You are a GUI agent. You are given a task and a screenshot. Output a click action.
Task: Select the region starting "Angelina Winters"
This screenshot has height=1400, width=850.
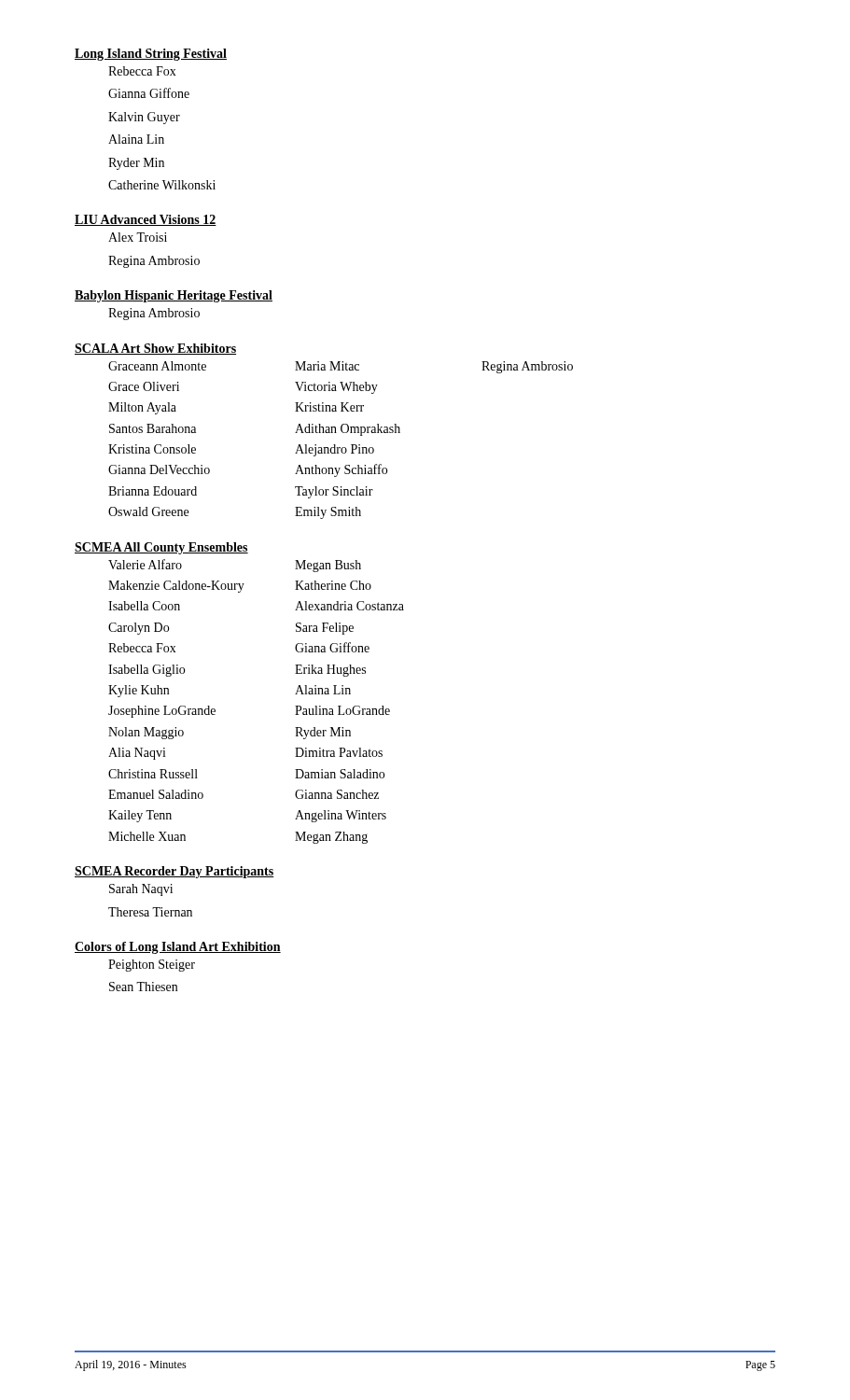(341, 816)
